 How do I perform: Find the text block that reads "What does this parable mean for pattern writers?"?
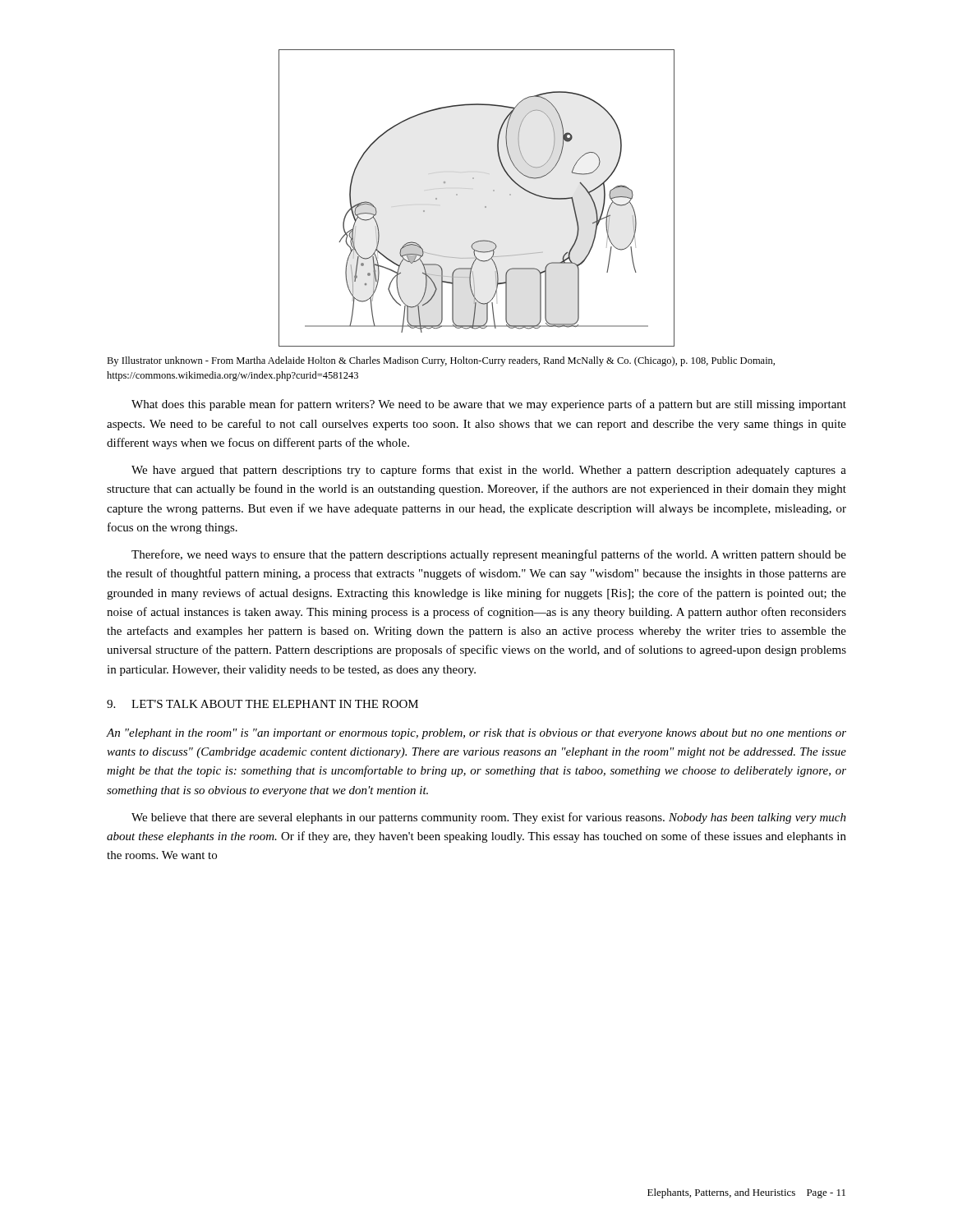[x=476, y=424]
